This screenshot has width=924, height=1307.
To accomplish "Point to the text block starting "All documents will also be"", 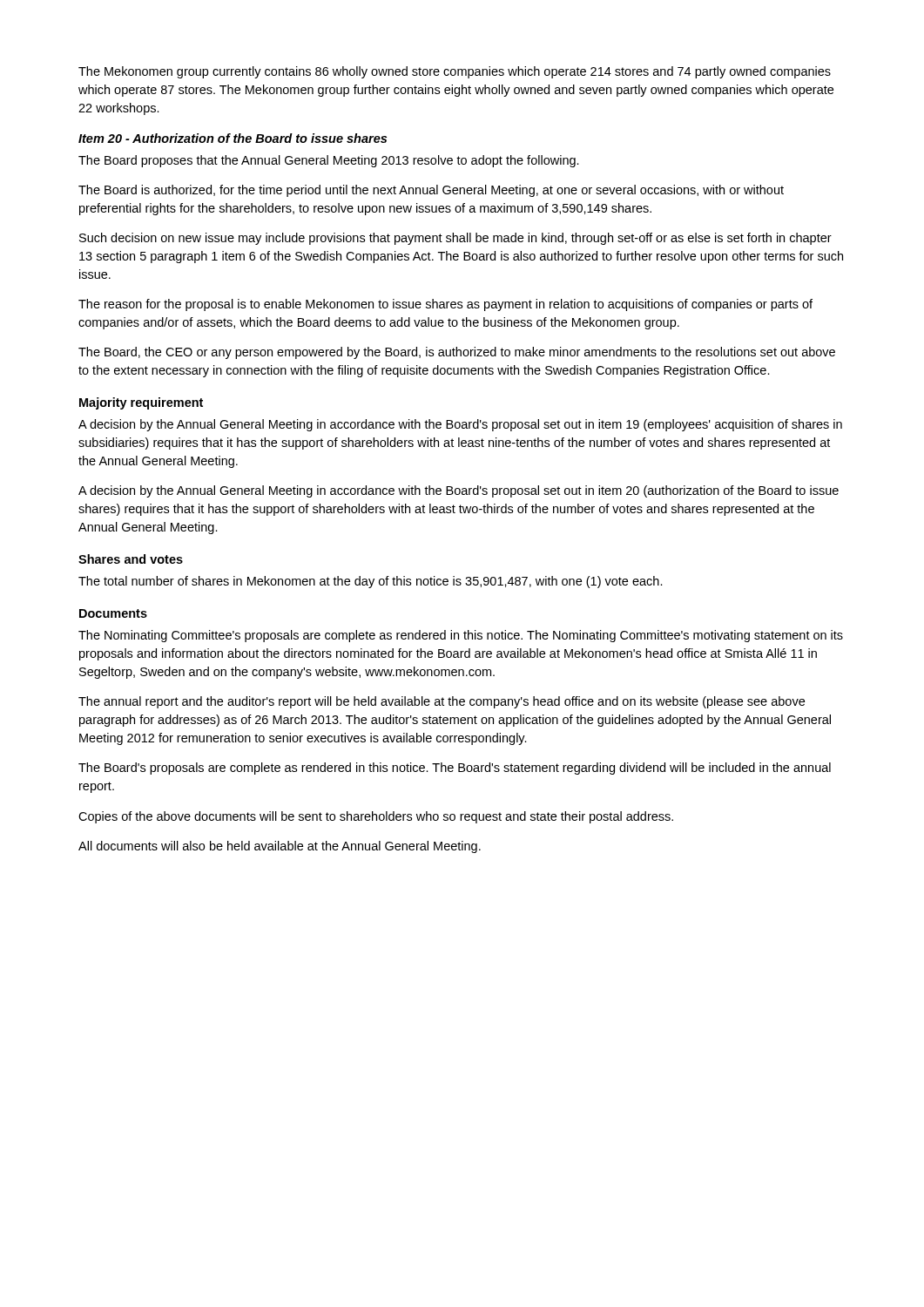I will click(x=280, y=846).
